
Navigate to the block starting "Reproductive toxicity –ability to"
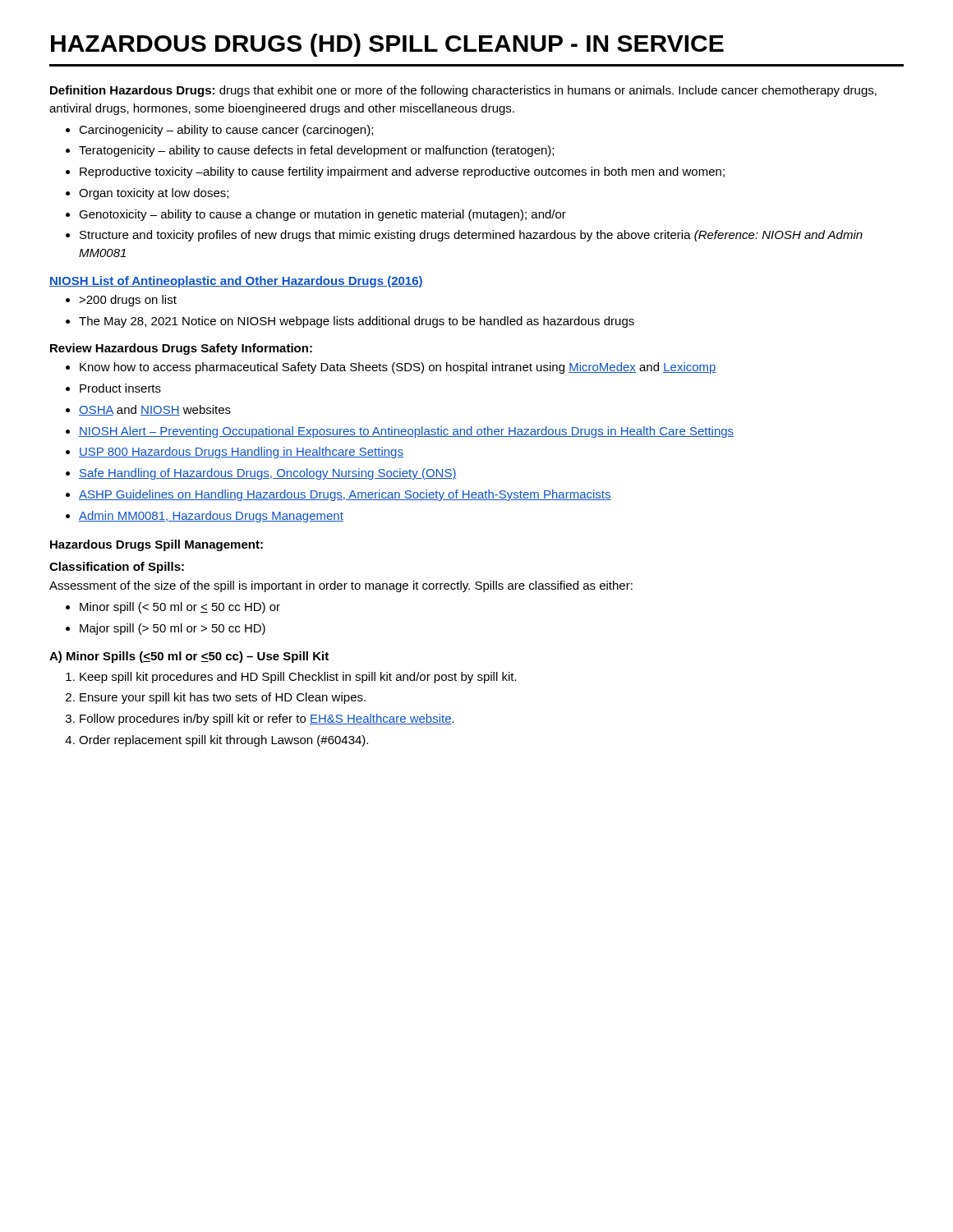[x=402, y=171]
